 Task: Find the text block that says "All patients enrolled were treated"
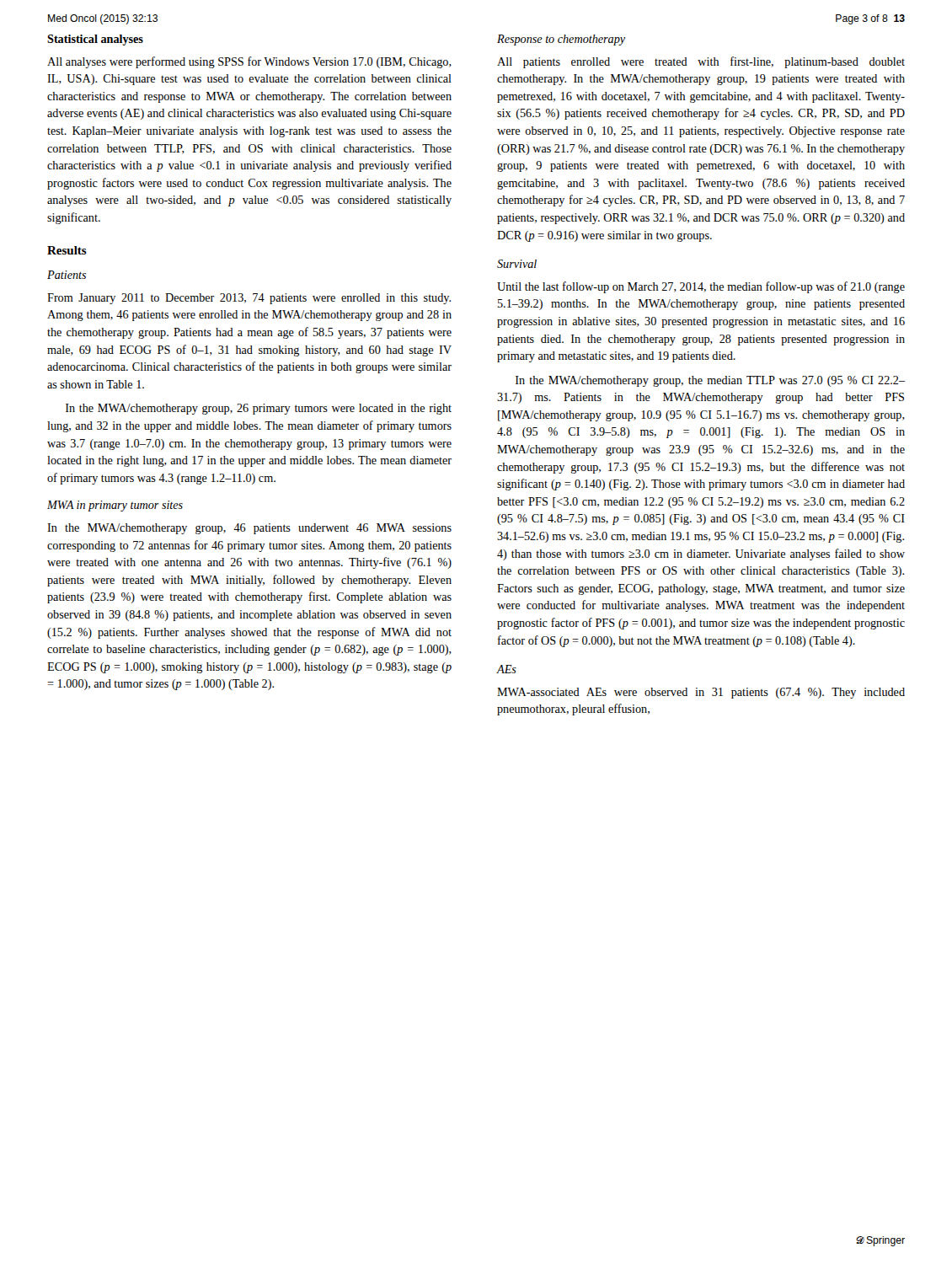(701, 148)
